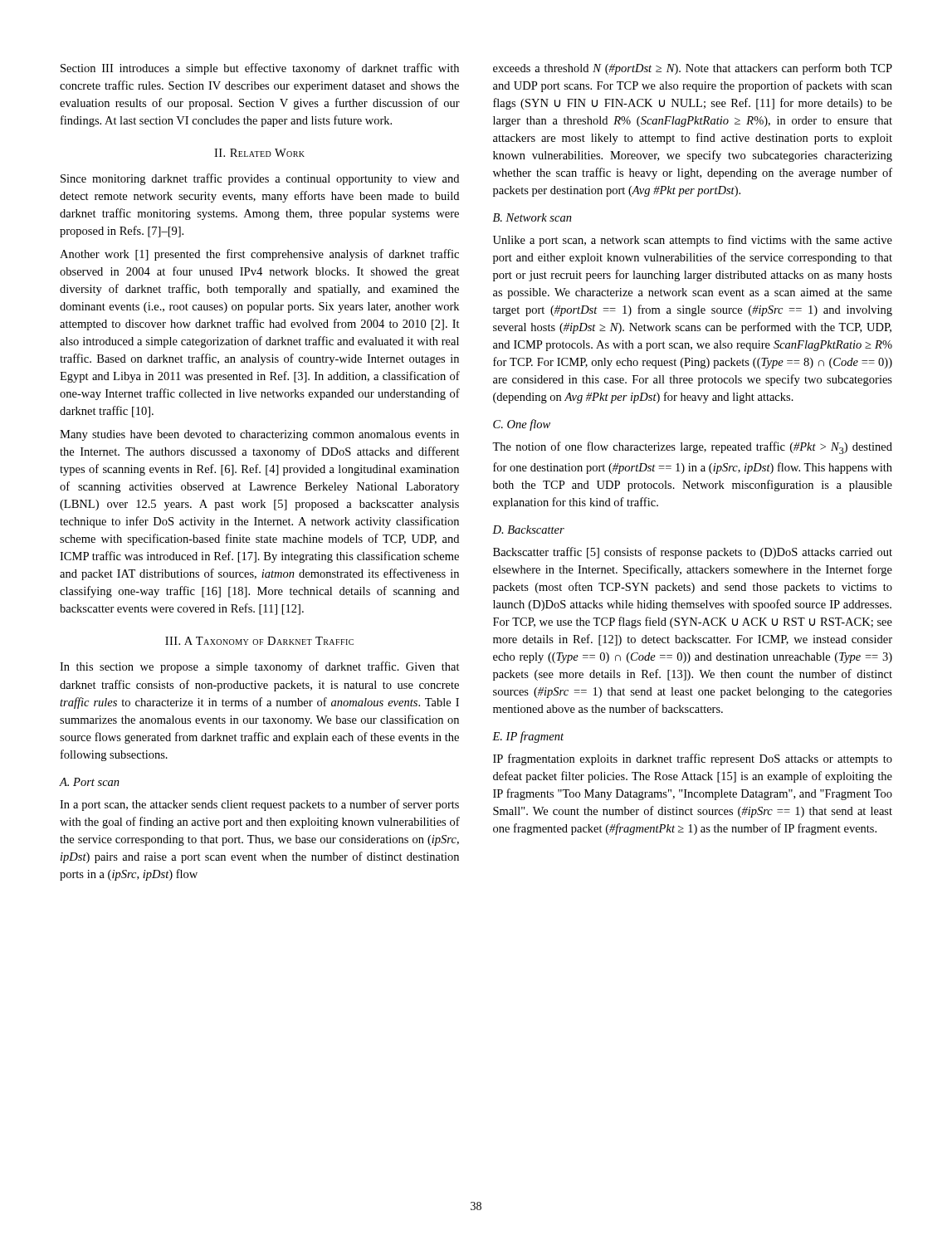Click the passage that begins "Since monitoring darknet traffic"
This screenshot has height=1245, width=952.
pos(260,394)
